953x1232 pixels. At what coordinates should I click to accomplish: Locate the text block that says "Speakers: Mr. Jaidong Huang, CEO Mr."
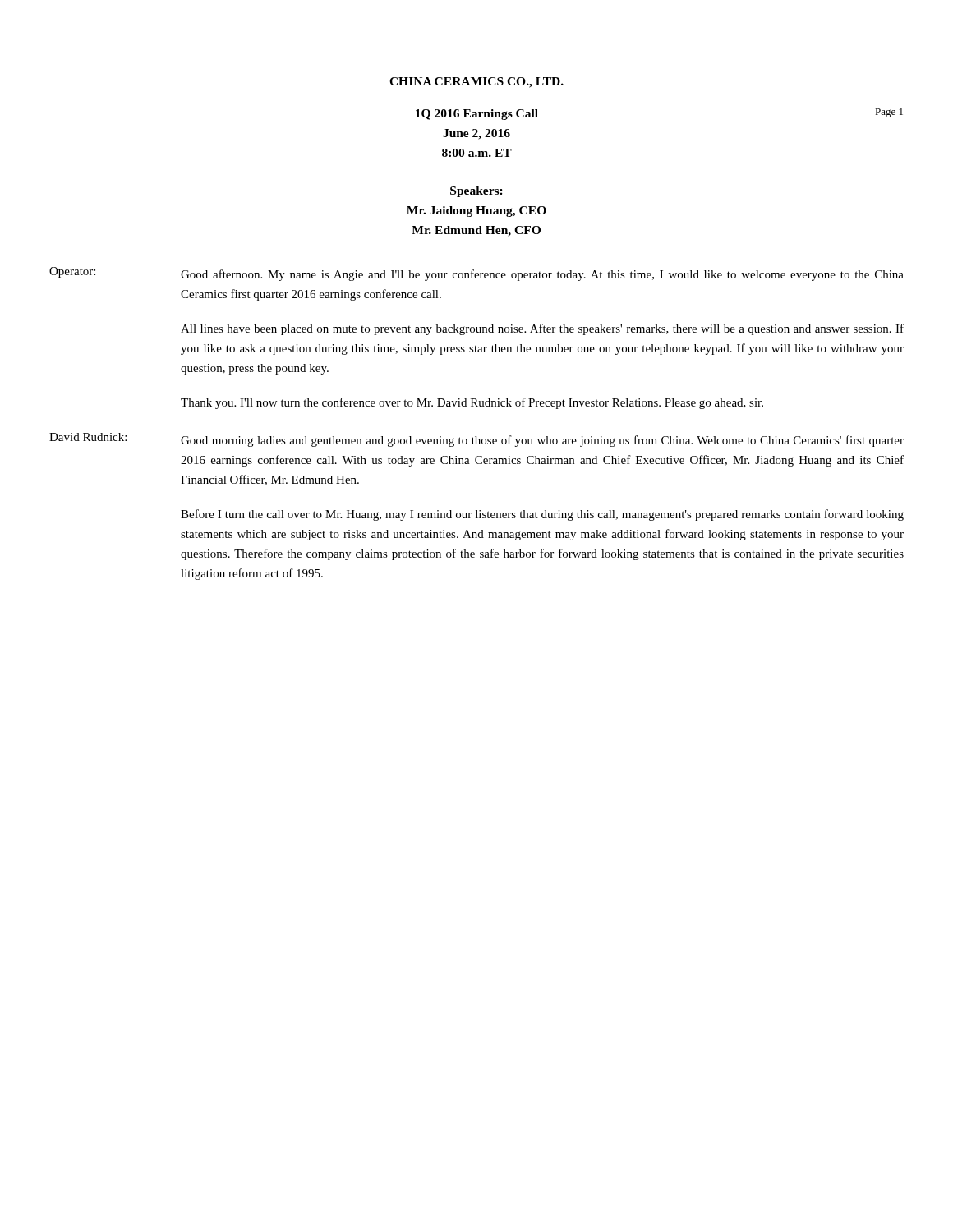click(476, 210)
